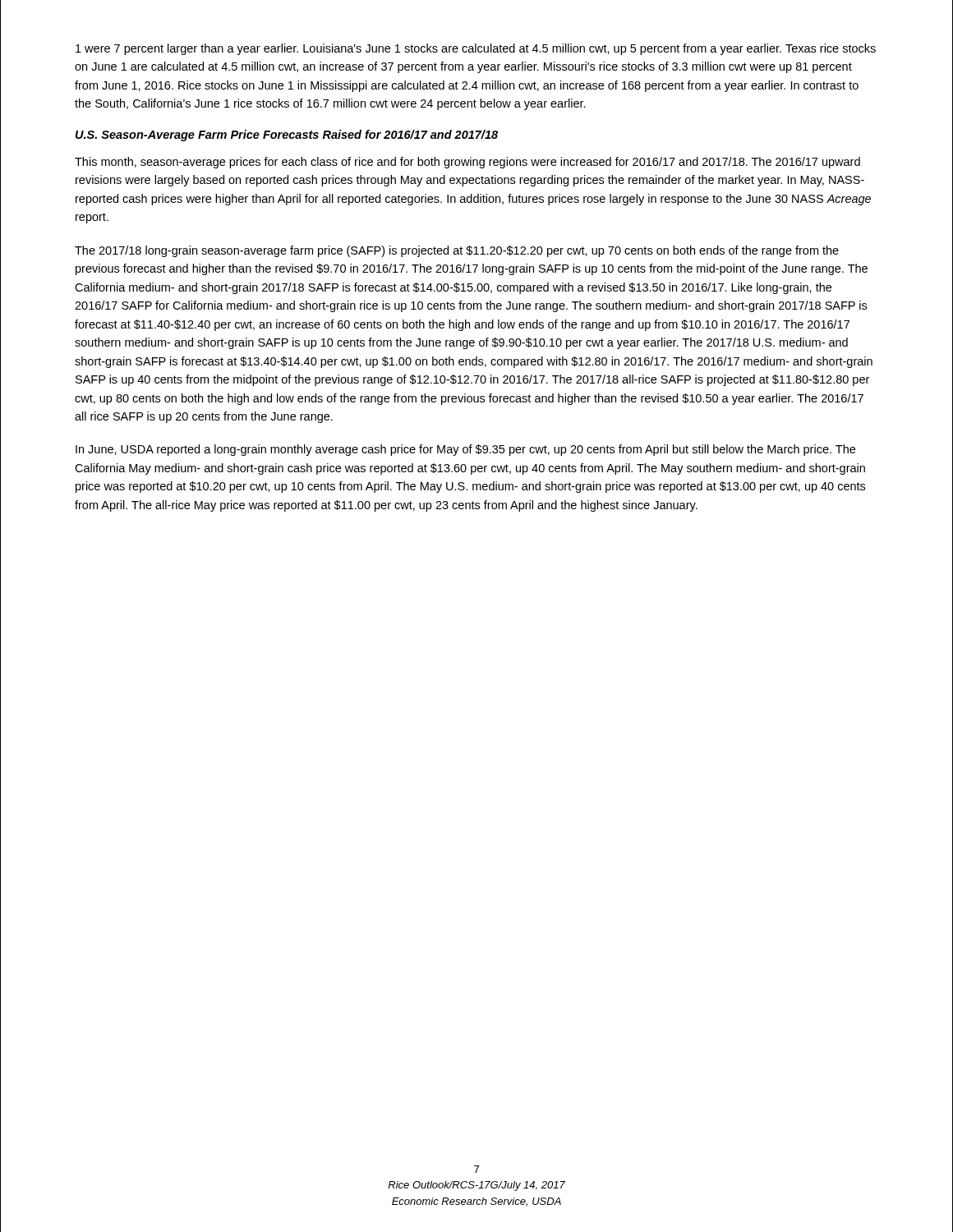Select the text block starting "The 2017/18 long-grain season-average farm price"
This screenshot has height=1232, width=953.
(x=474, y=333)
